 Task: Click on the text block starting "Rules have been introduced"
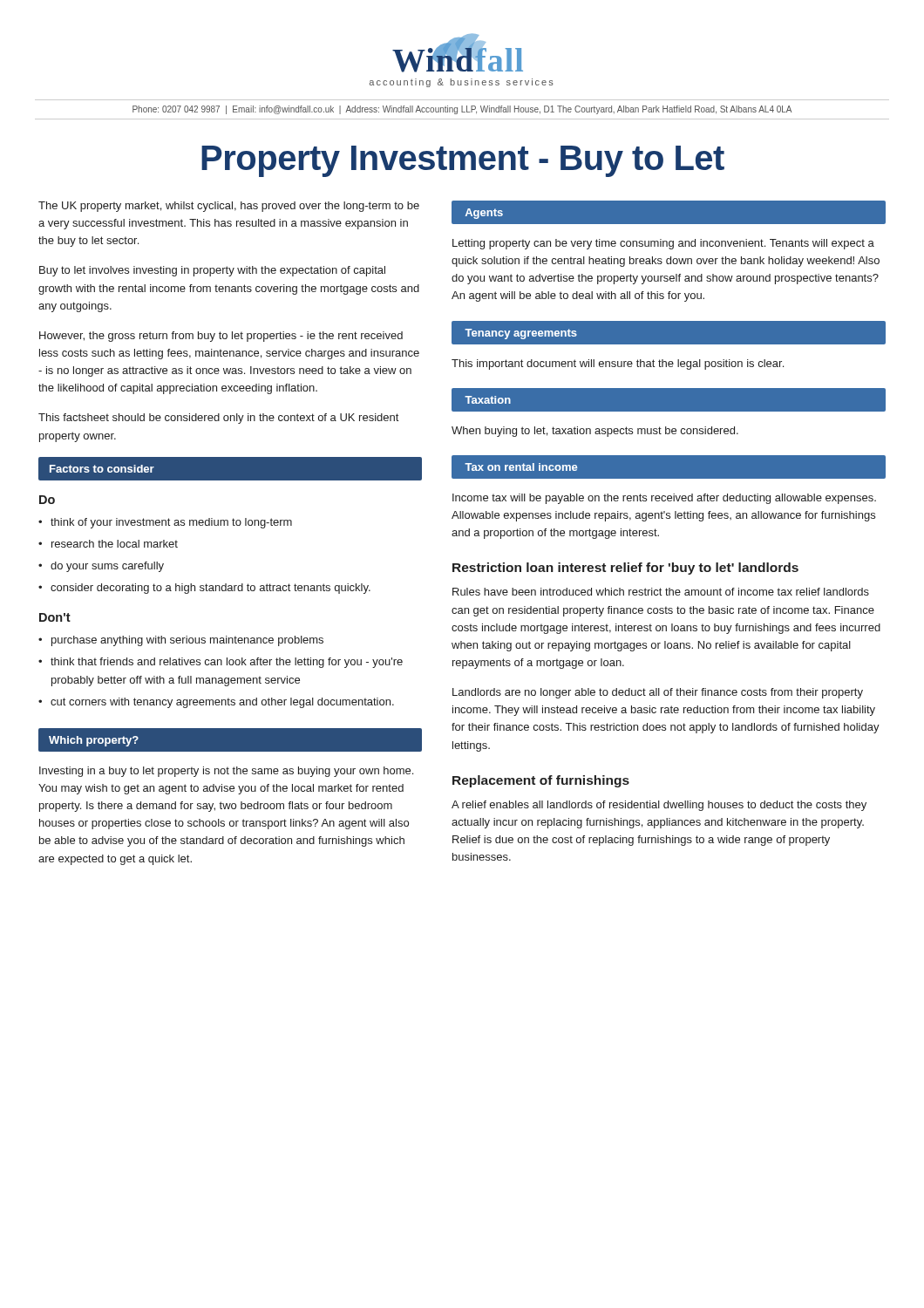click(x=666, y=627)
